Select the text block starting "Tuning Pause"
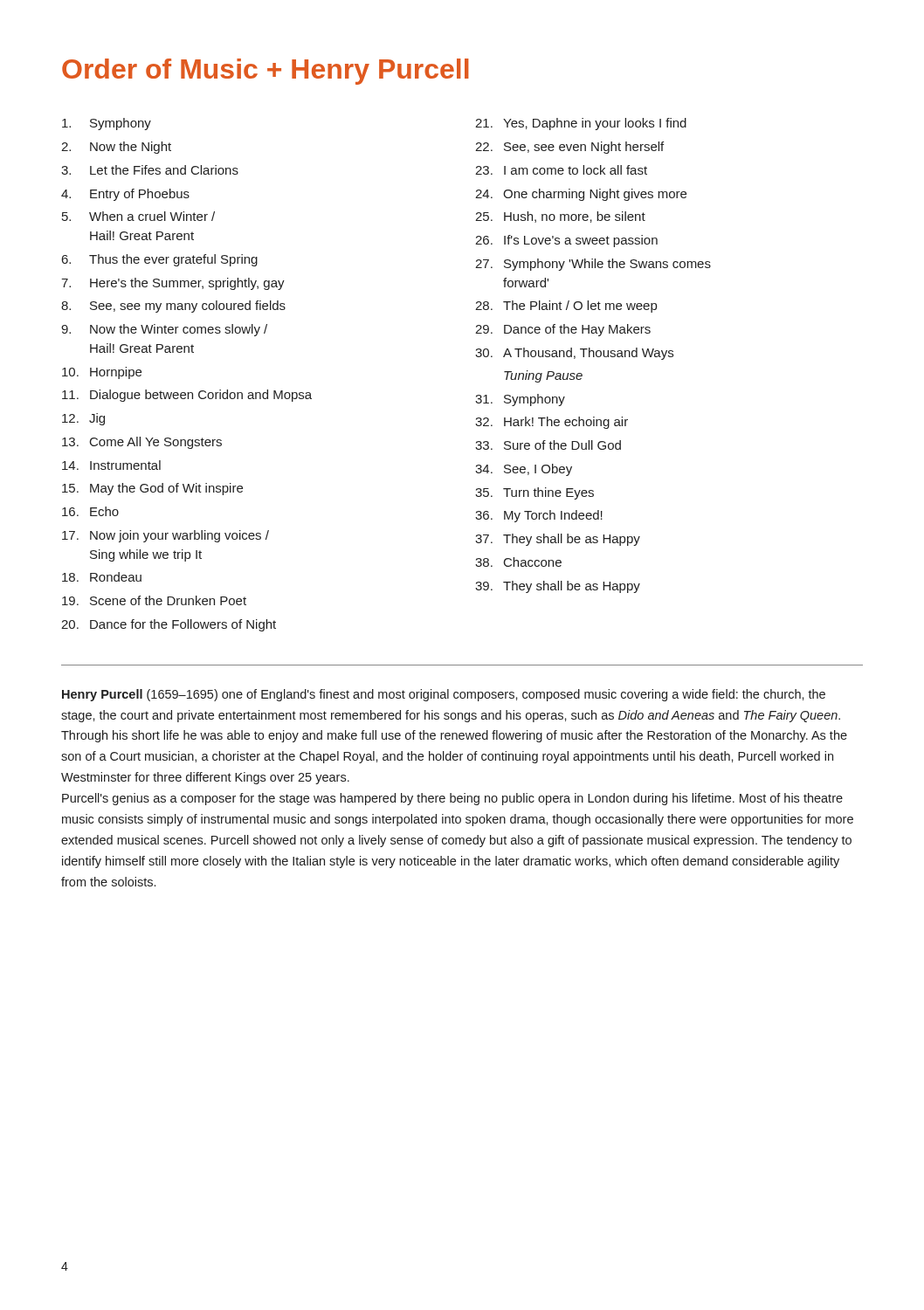The width and height of the screenshot is (924, 1310). click(543, 375)
